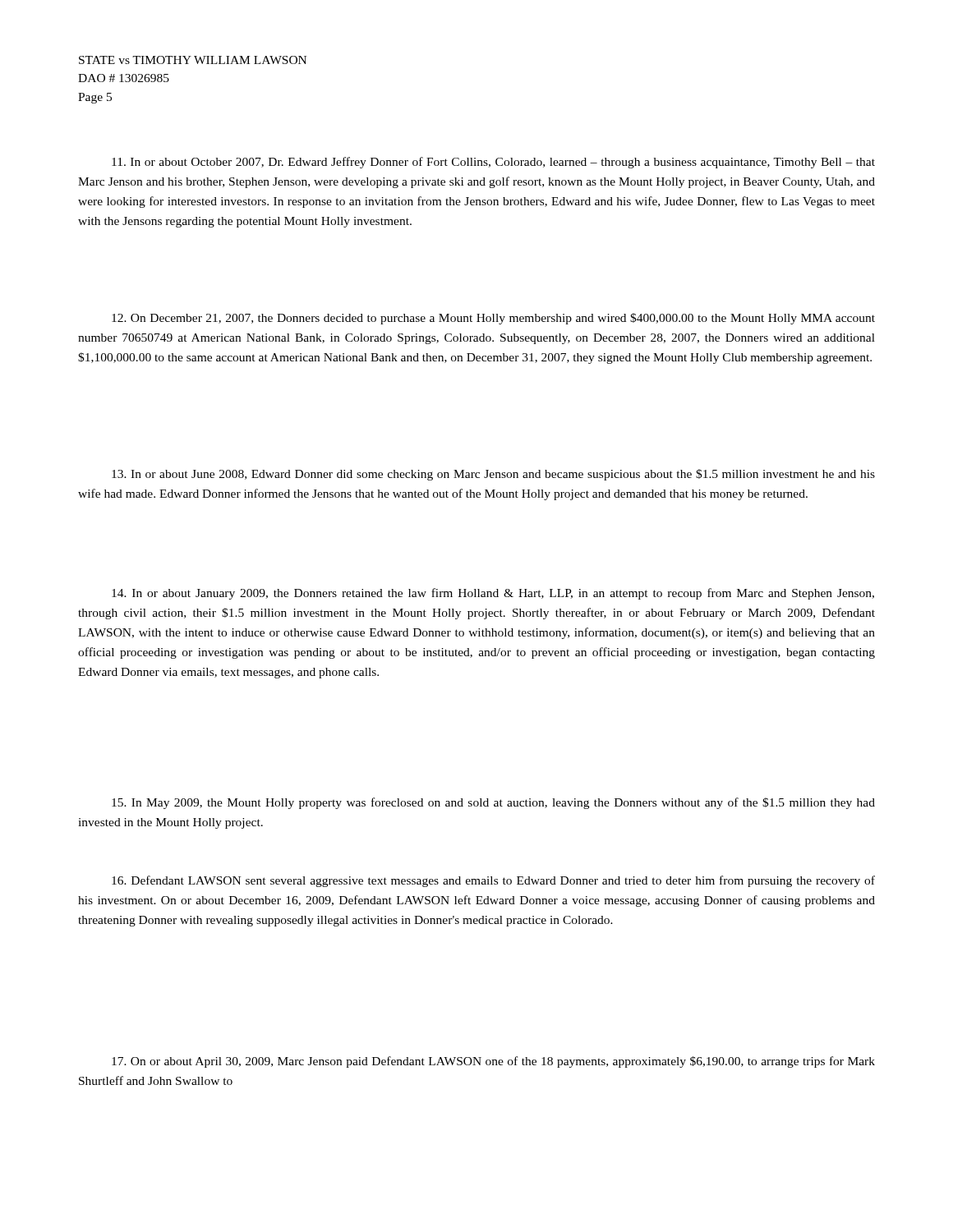The width and height of the screenshot is (953, 1232).
Task: Find the text block that reads "Defendant LAWSON sent"
Action: point(476,900)
